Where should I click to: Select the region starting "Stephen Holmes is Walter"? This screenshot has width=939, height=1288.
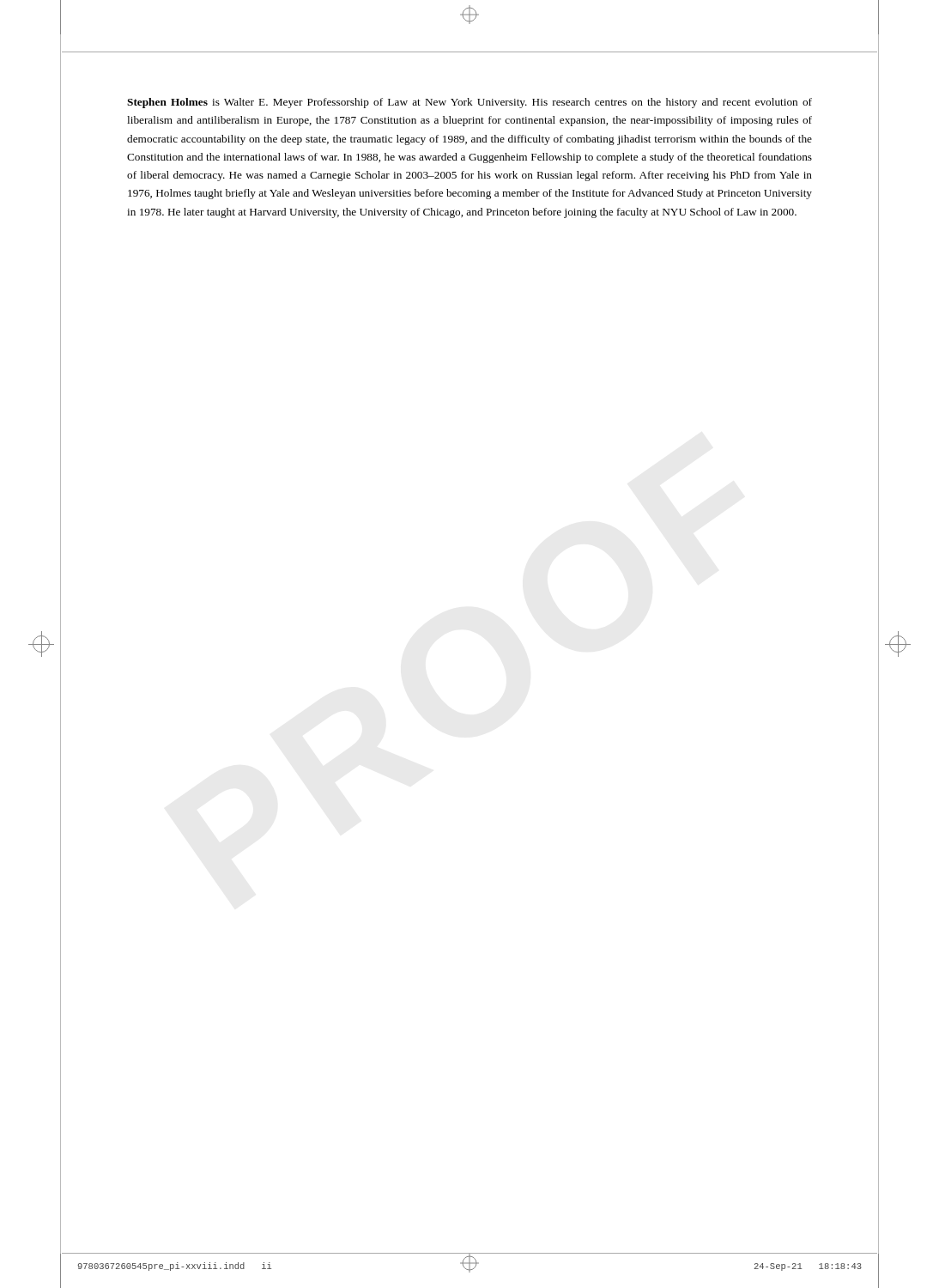click(470, 157)
